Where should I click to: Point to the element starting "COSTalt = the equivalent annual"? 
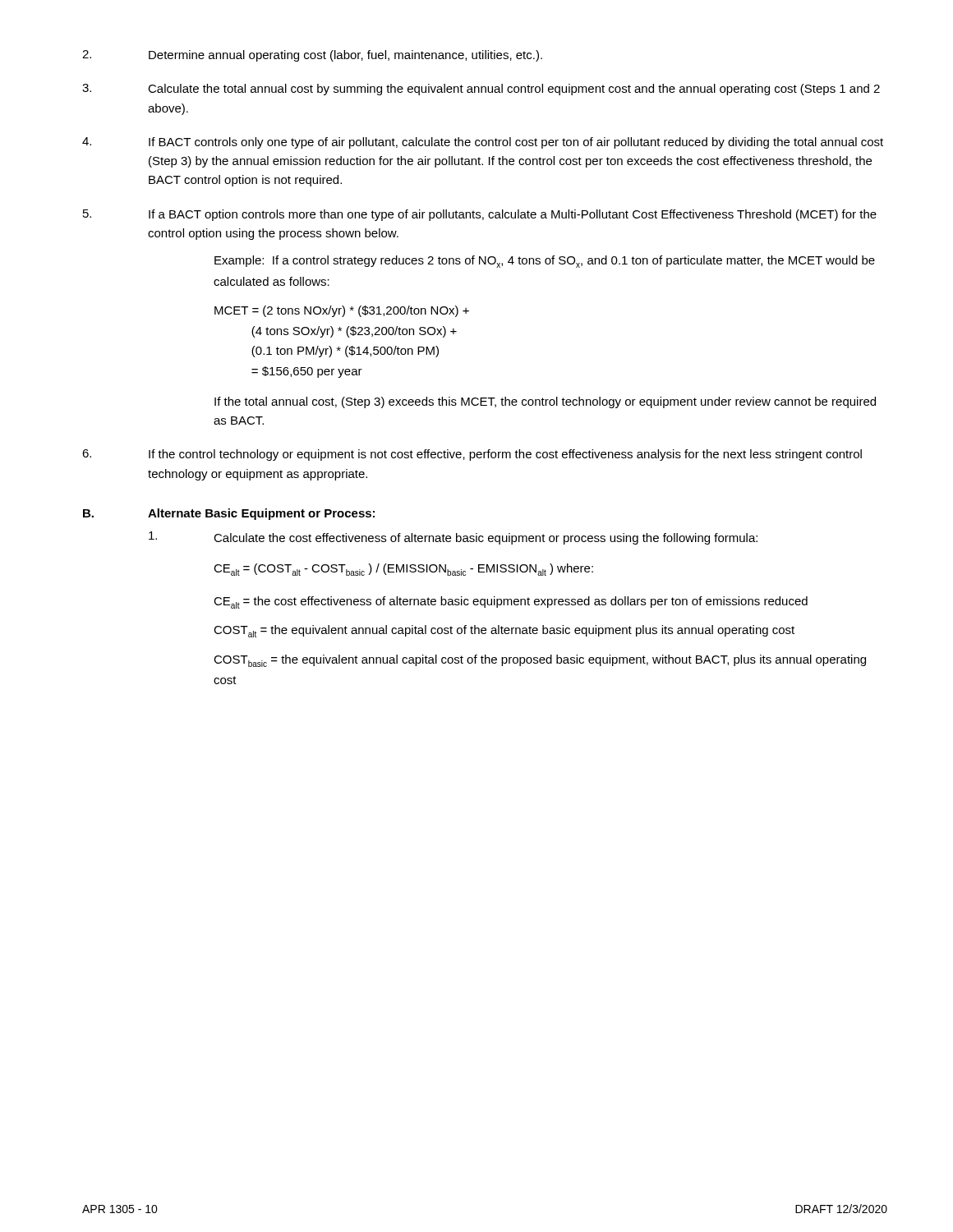tap(504, 631)
